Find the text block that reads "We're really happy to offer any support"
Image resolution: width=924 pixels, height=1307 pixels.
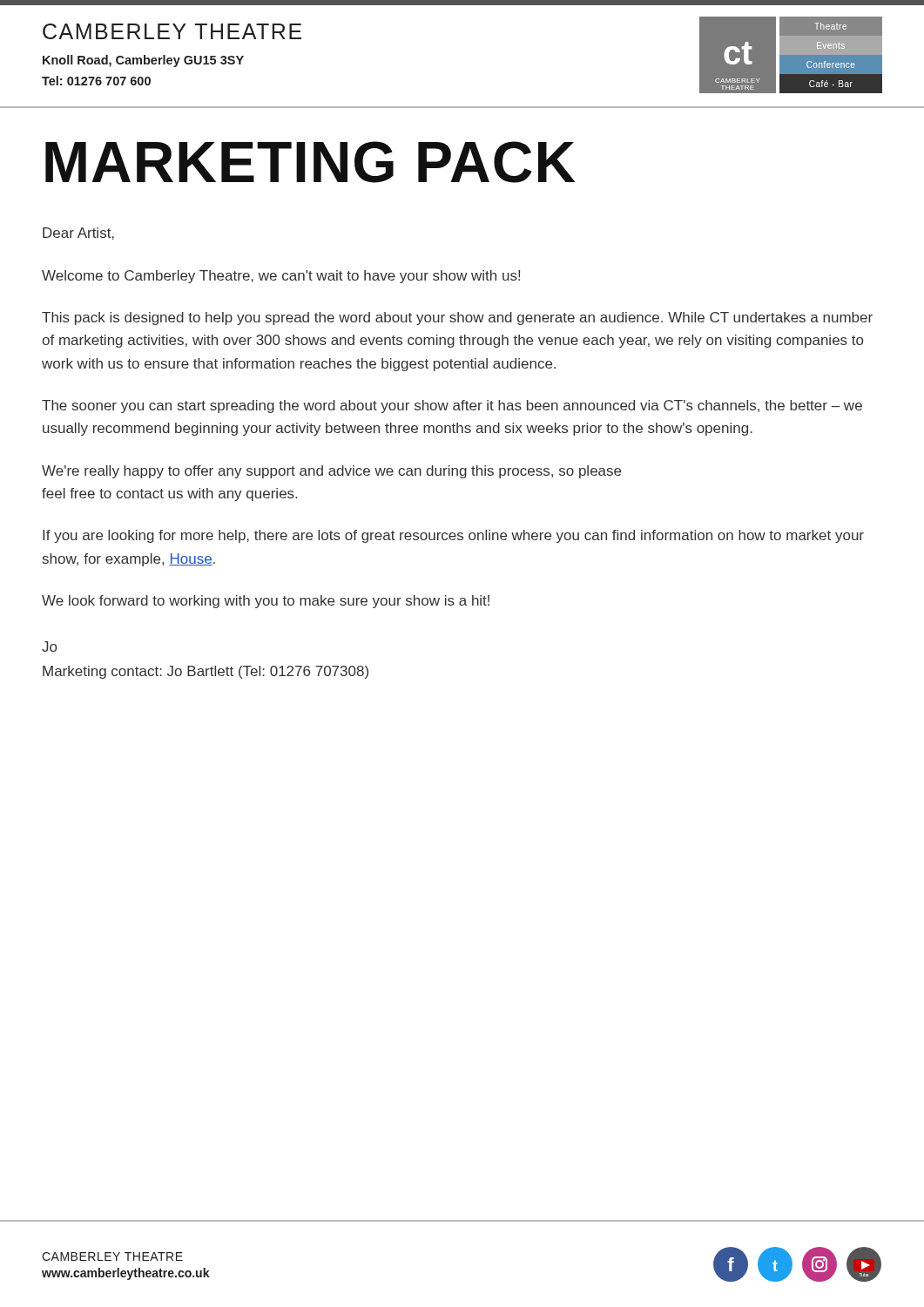[x=332, y=482]
